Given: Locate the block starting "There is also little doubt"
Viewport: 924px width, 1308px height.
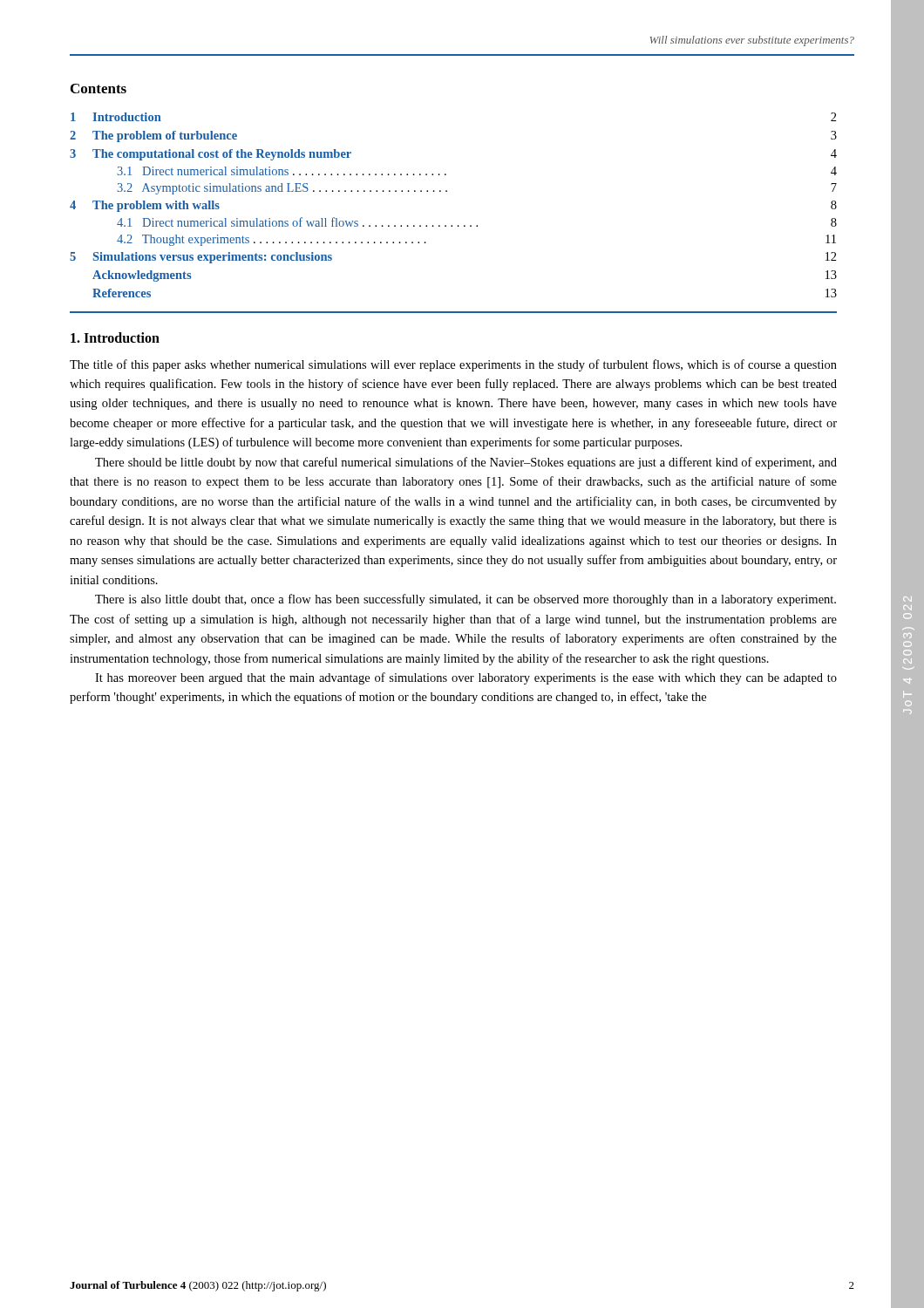Looking at the screenshot, I should click(453, 629).
